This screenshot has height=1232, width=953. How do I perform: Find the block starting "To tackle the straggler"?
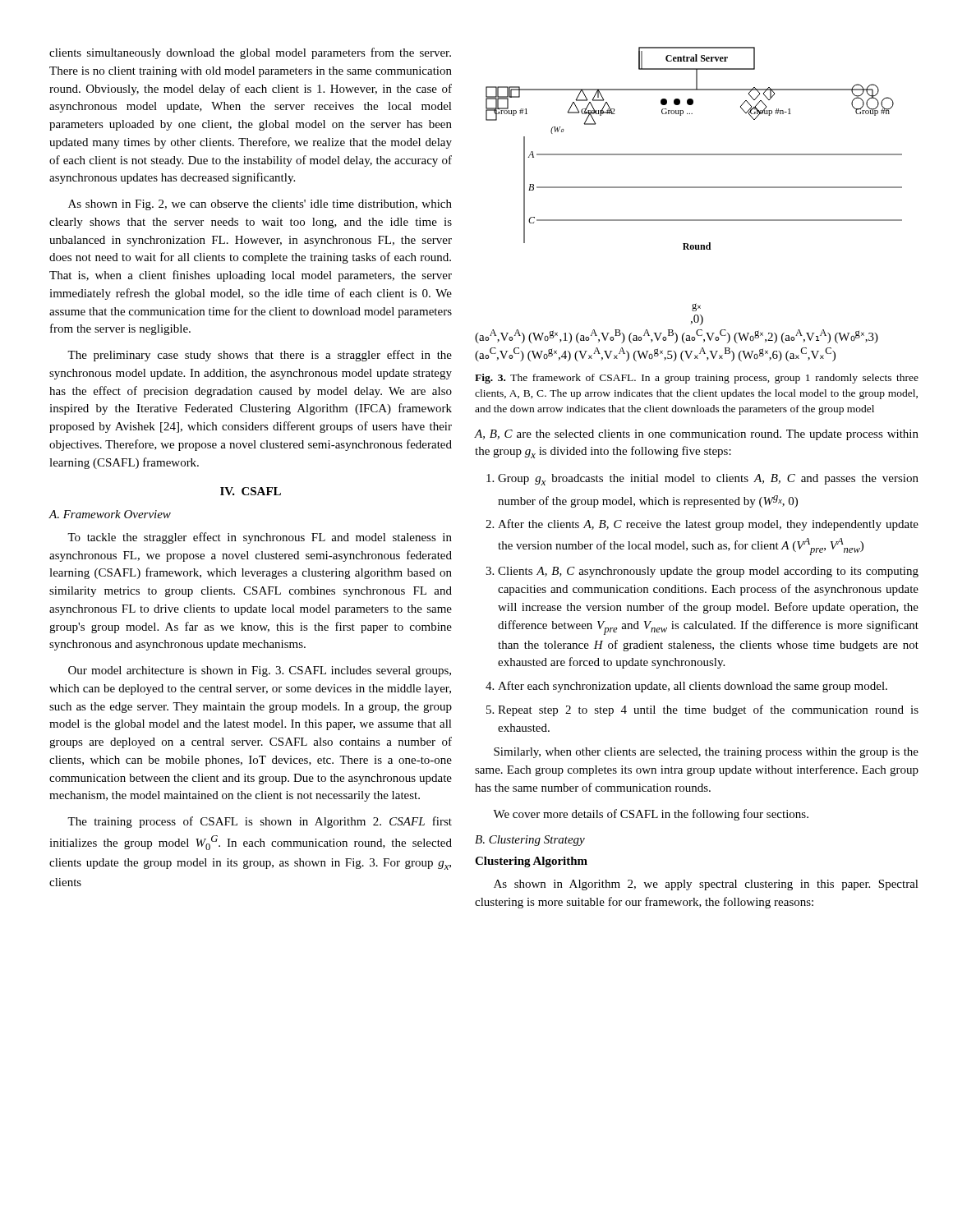click(x=251, y=591)
